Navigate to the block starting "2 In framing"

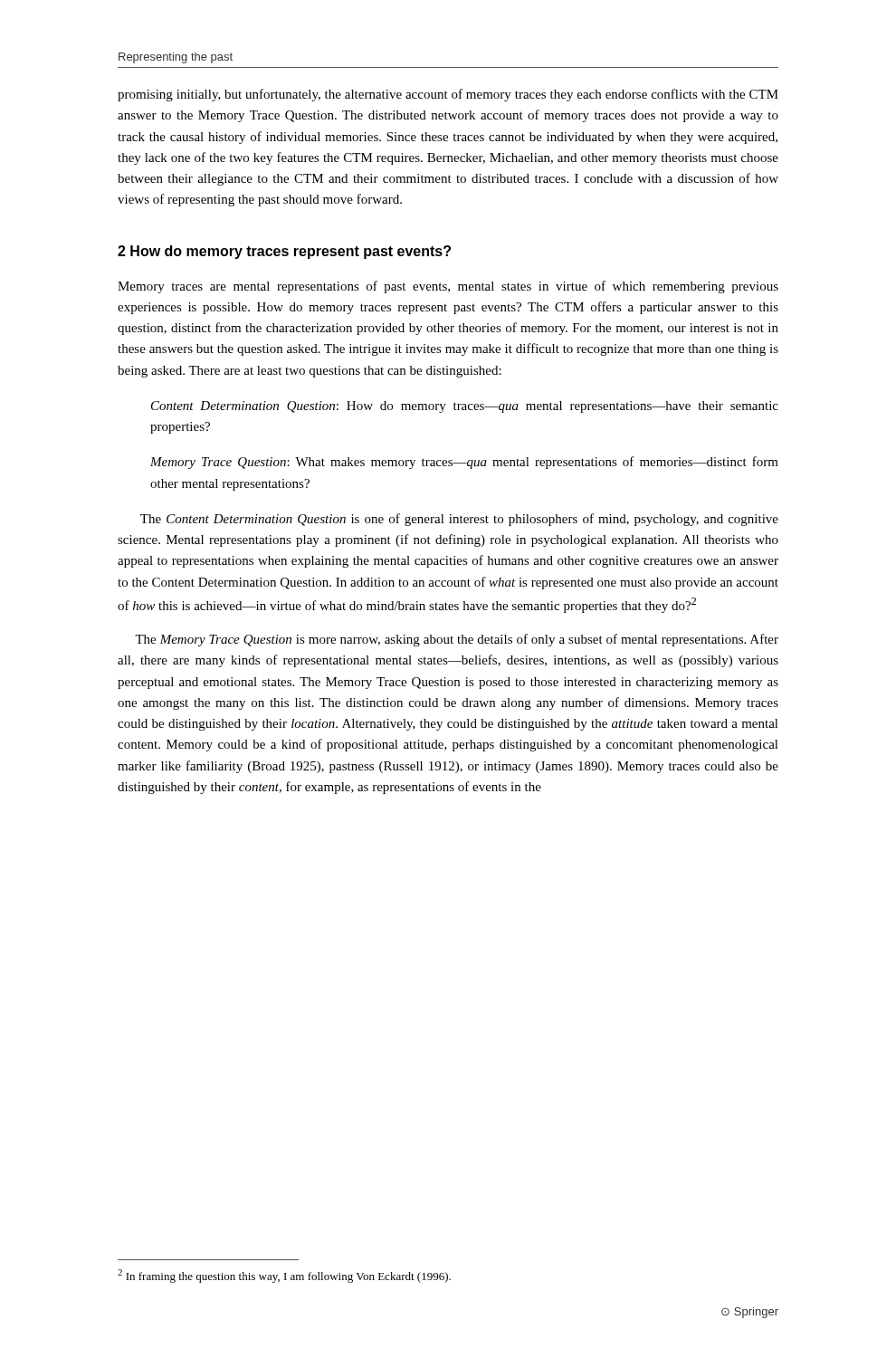click(285, 1275)
